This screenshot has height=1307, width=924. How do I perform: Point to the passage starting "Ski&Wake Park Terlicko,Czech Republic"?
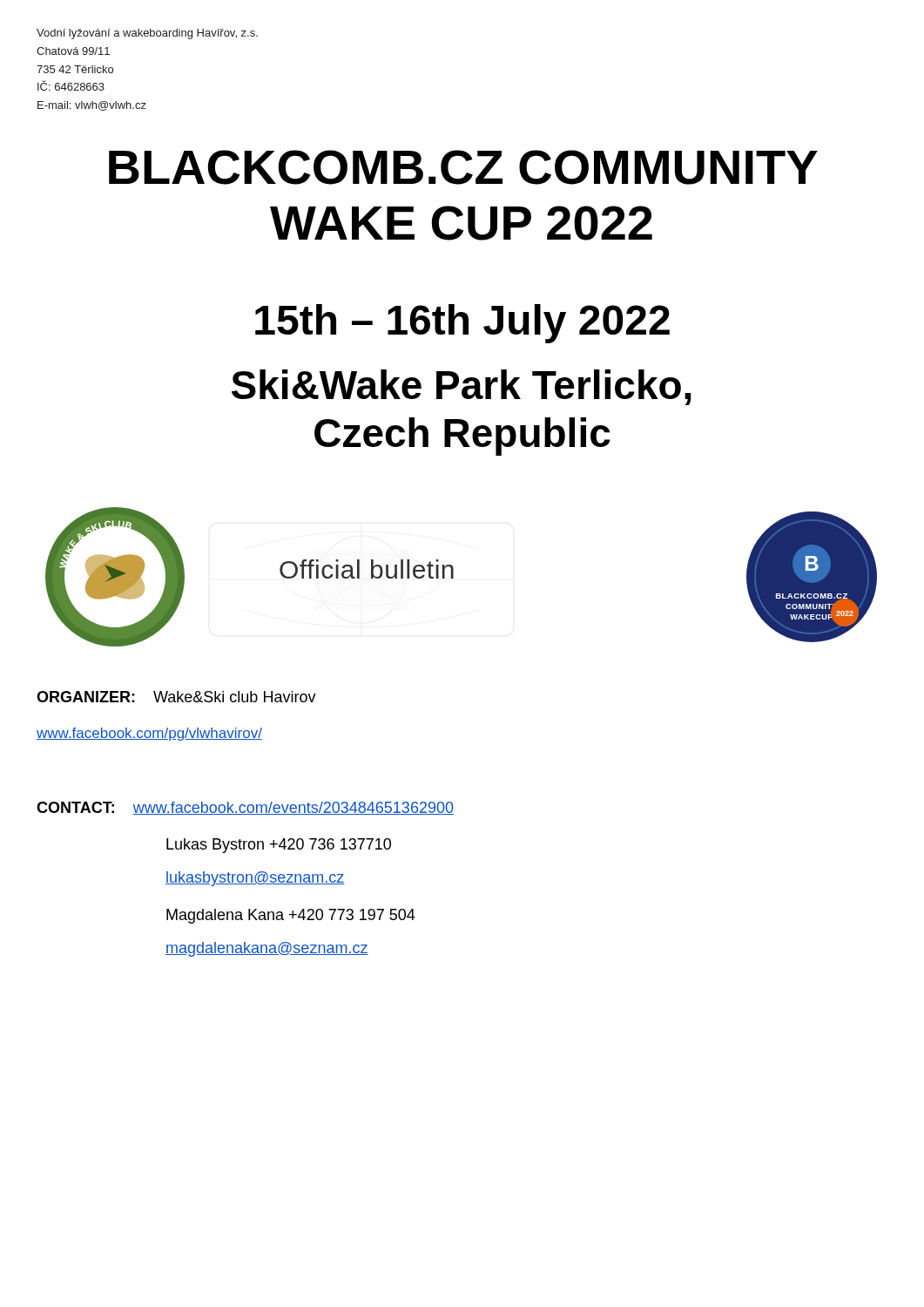tap(462, 410)
